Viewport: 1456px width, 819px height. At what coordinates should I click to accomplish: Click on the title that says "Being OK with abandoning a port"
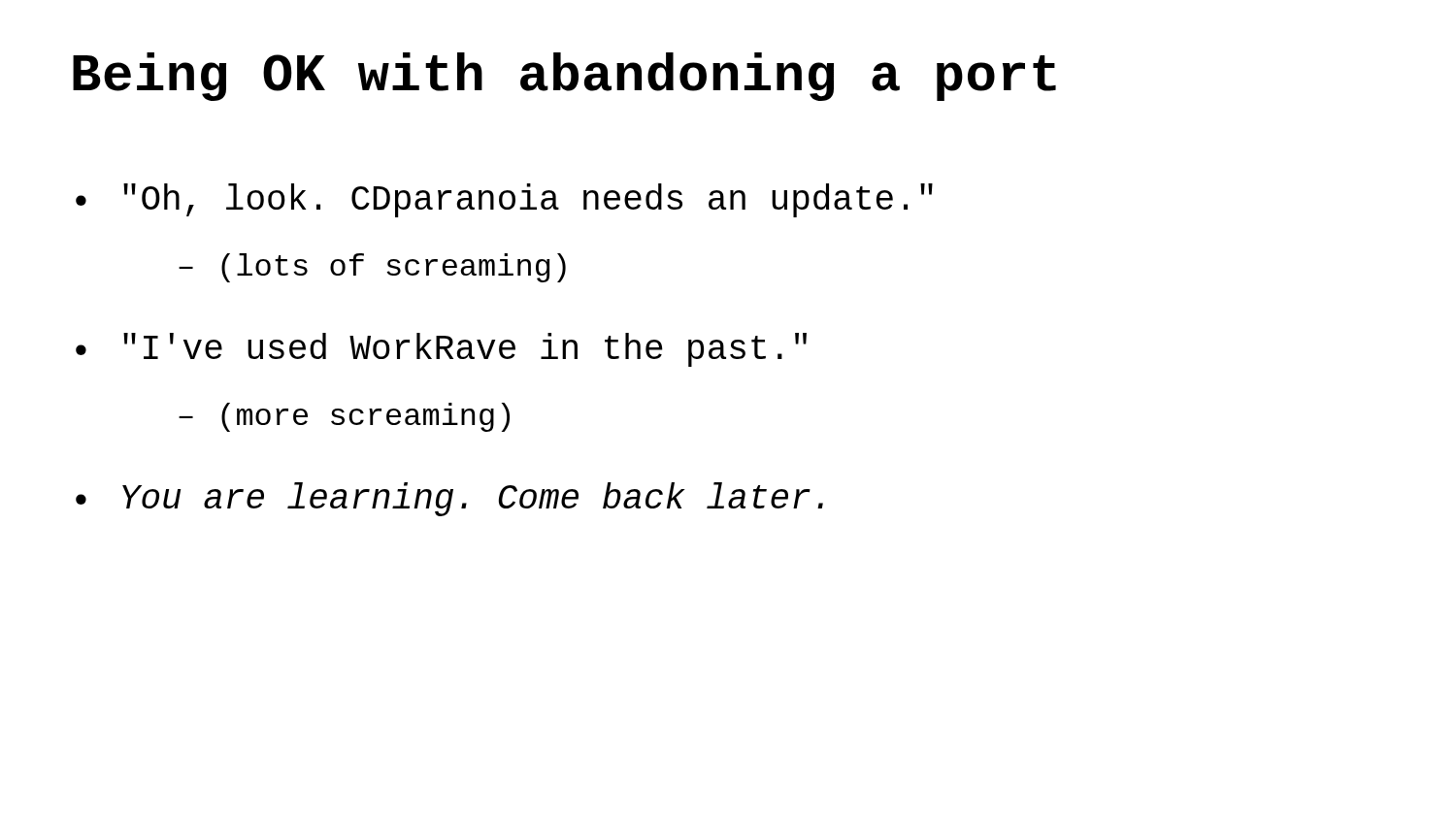point(566,76)
